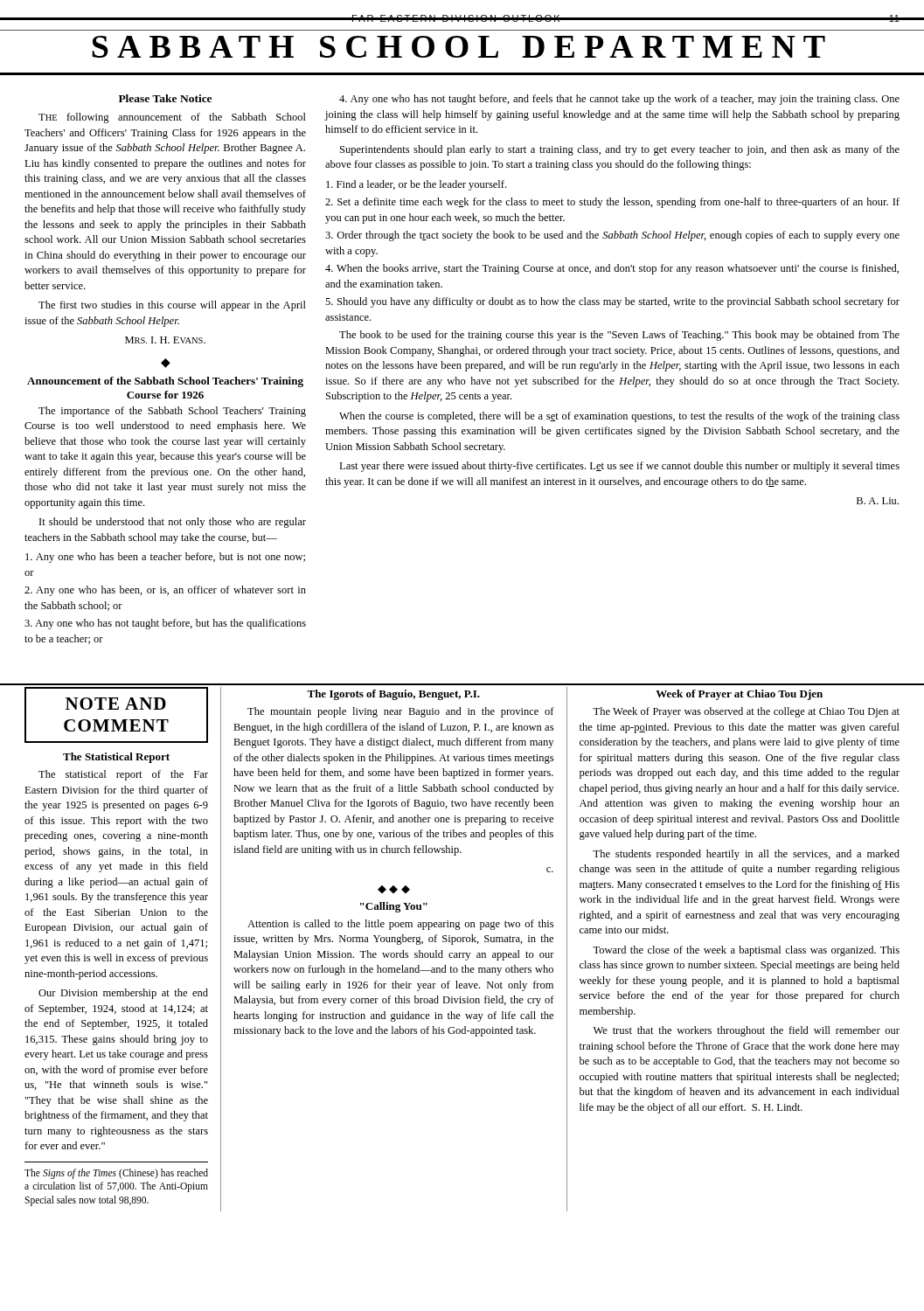Find the block on this page that starts "The importance of the Sabbath"
Screen dimensions: 1311x924
(165, 474)
